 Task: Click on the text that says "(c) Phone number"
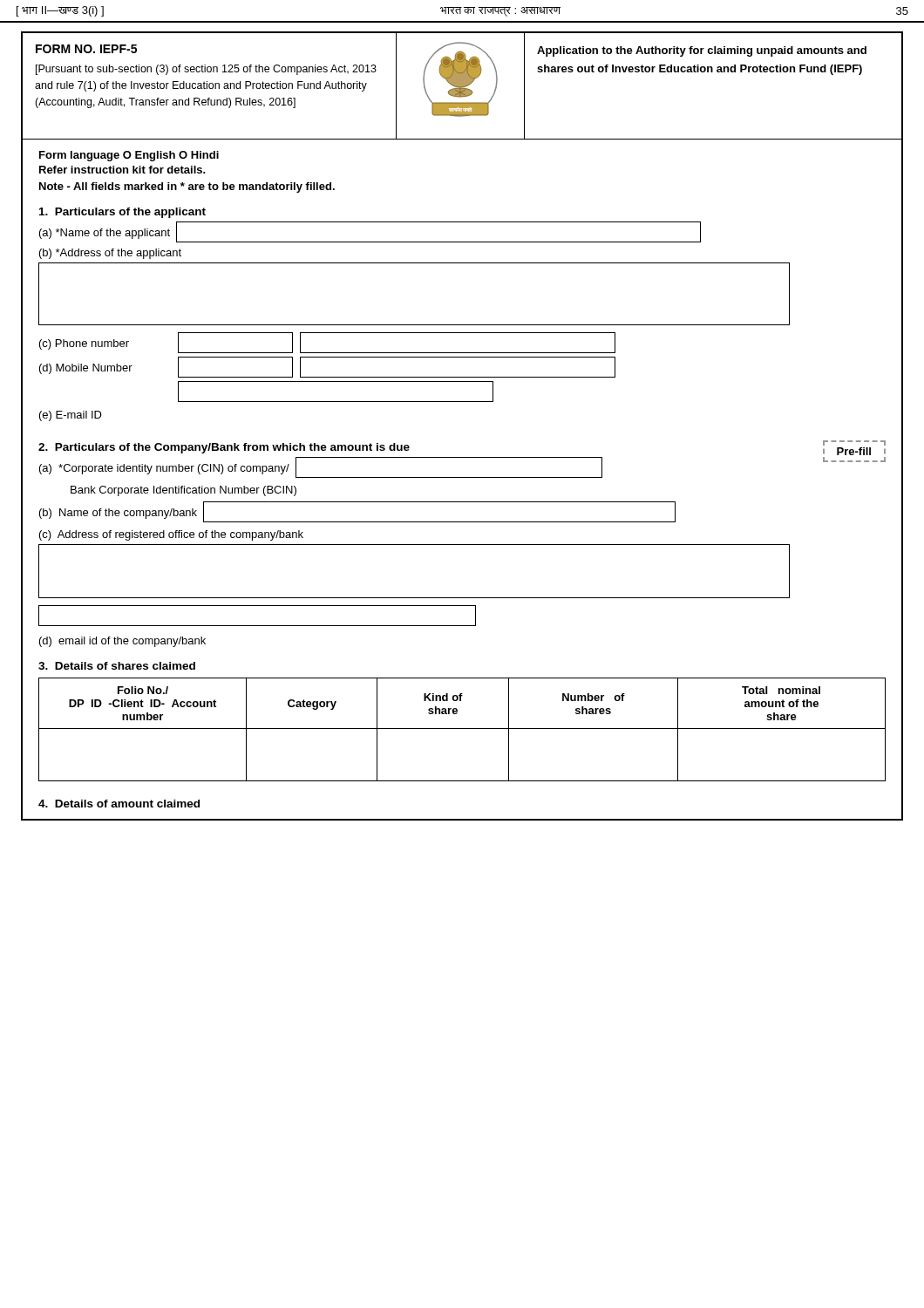[327, 343]
